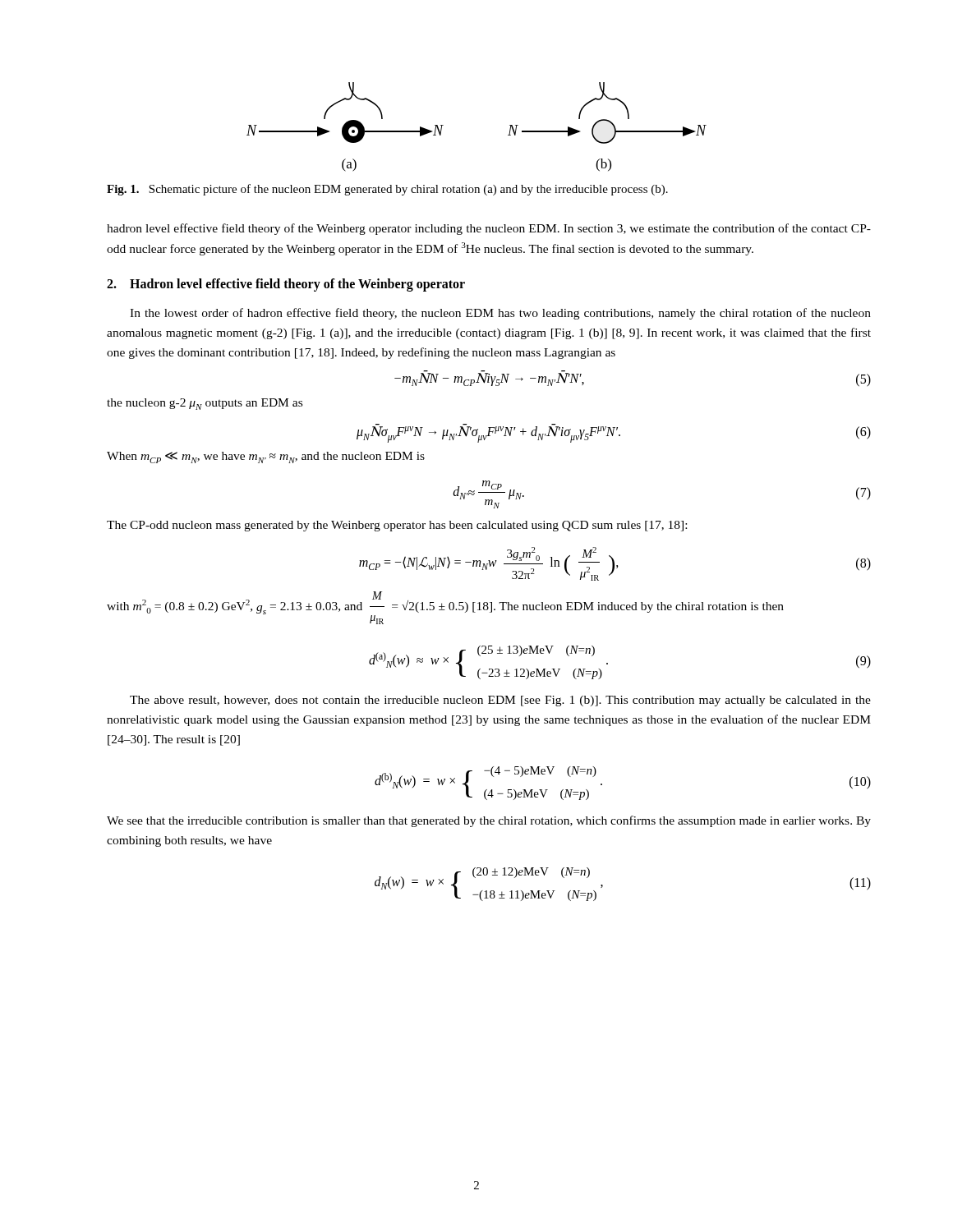Click on the schematic
953x1232 pixels.
click(489, 115)
